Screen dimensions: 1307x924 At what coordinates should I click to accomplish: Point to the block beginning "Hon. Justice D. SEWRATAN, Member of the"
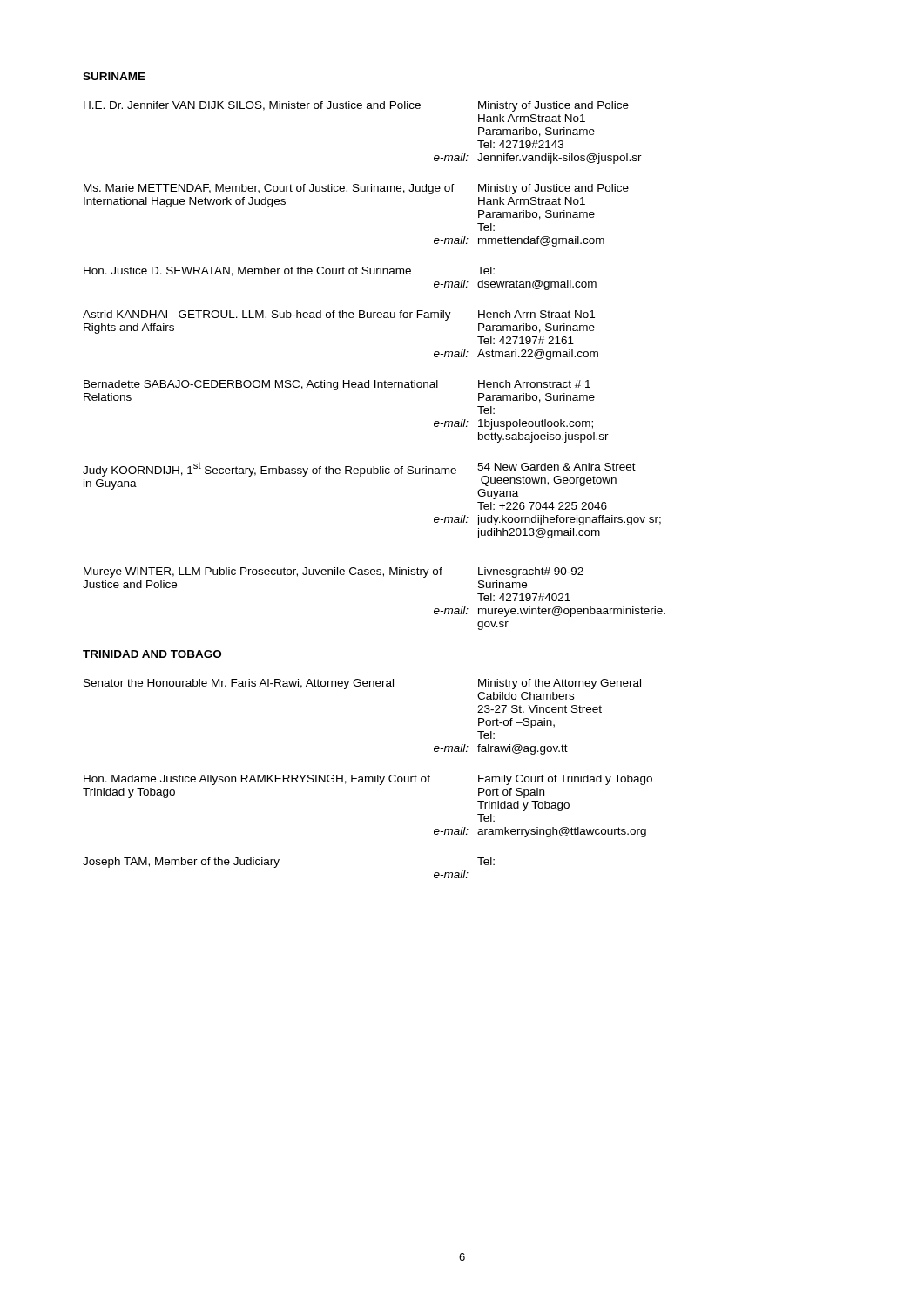462,277
